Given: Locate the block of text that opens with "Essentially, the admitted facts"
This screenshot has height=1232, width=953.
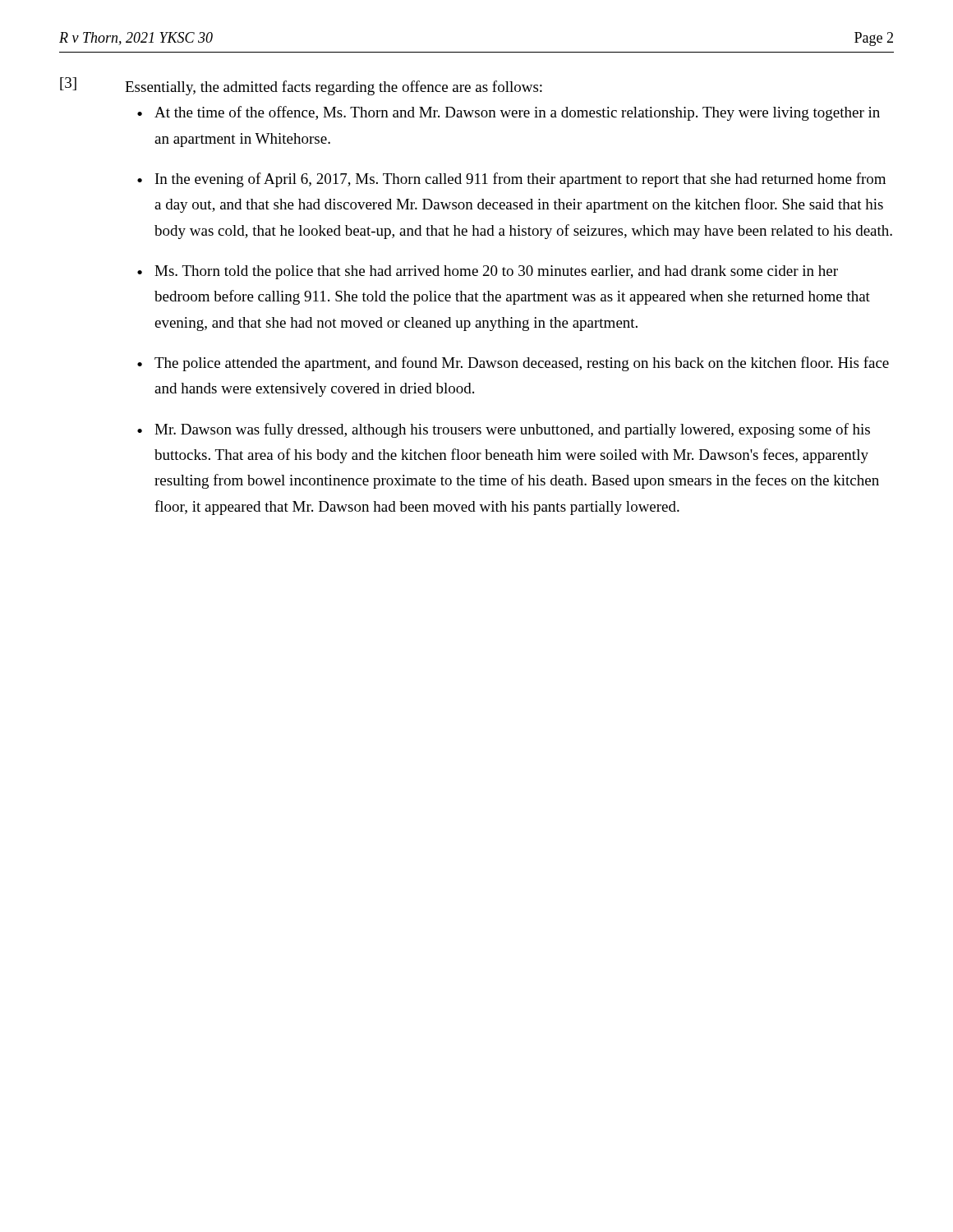Looking at the screenshot, I should pos(334,87).
